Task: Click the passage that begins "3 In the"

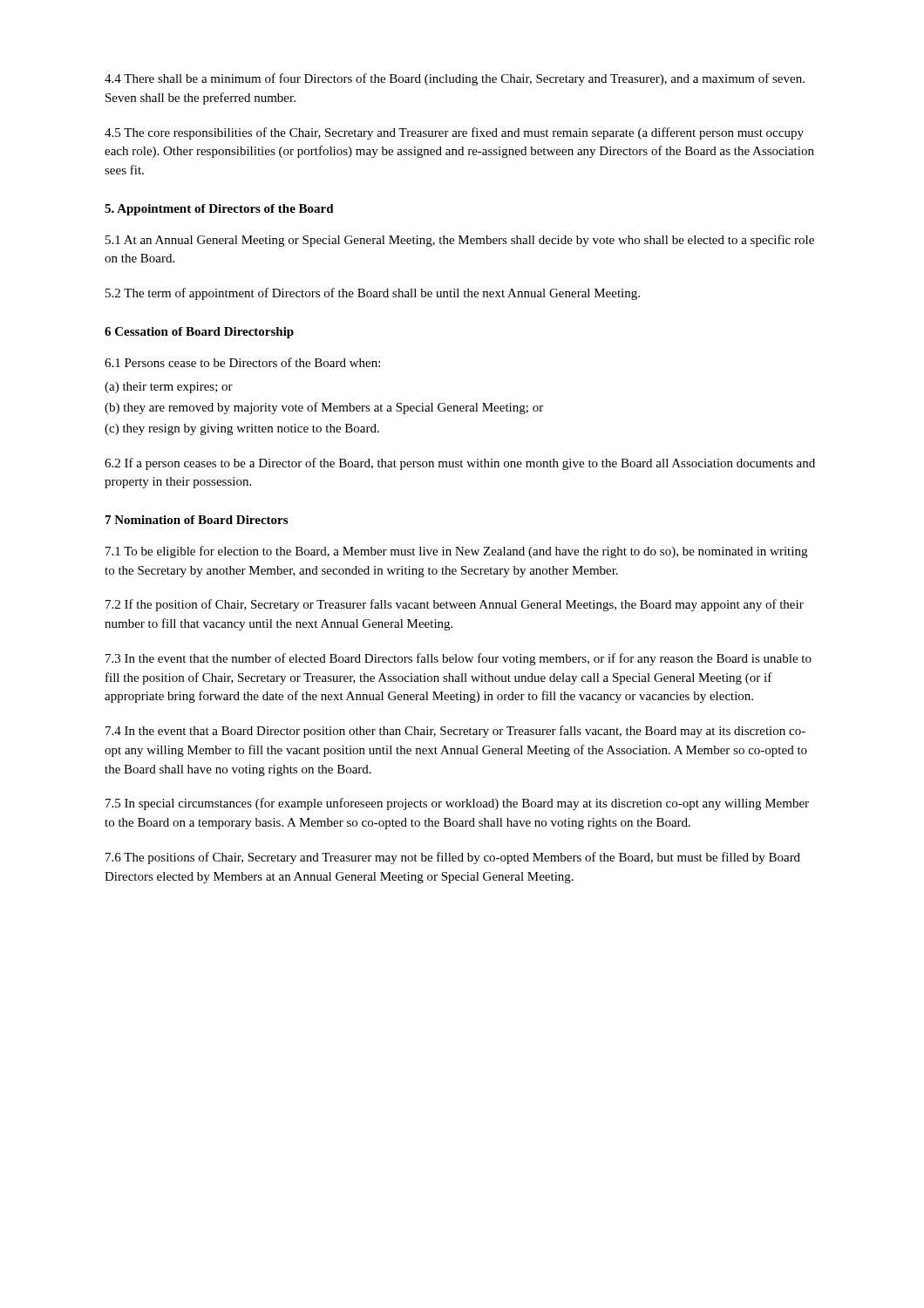Action: coord(458,677)
